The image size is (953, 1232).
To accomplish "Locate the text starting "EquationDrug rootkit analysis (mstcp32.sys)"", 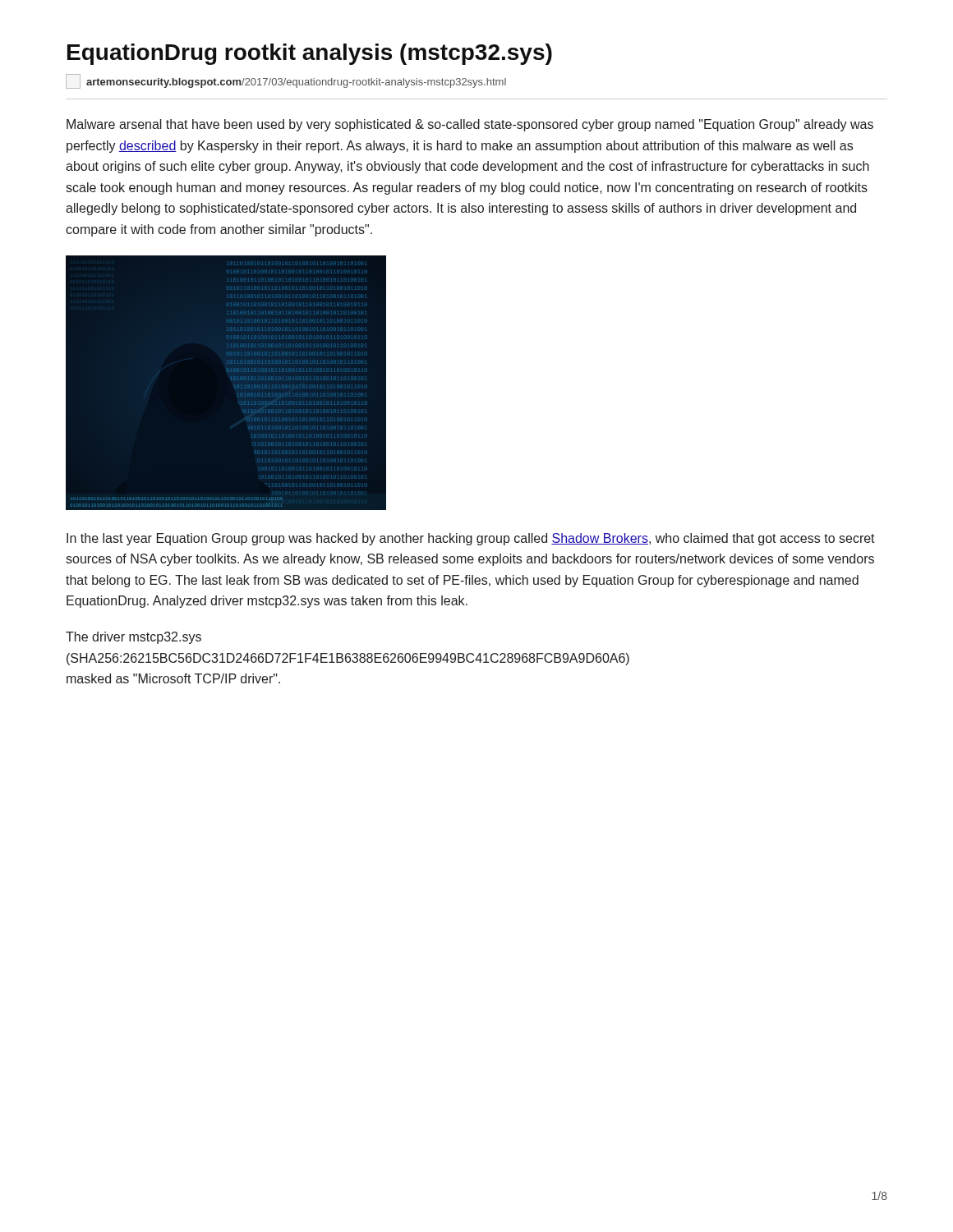I will point(476,53).
